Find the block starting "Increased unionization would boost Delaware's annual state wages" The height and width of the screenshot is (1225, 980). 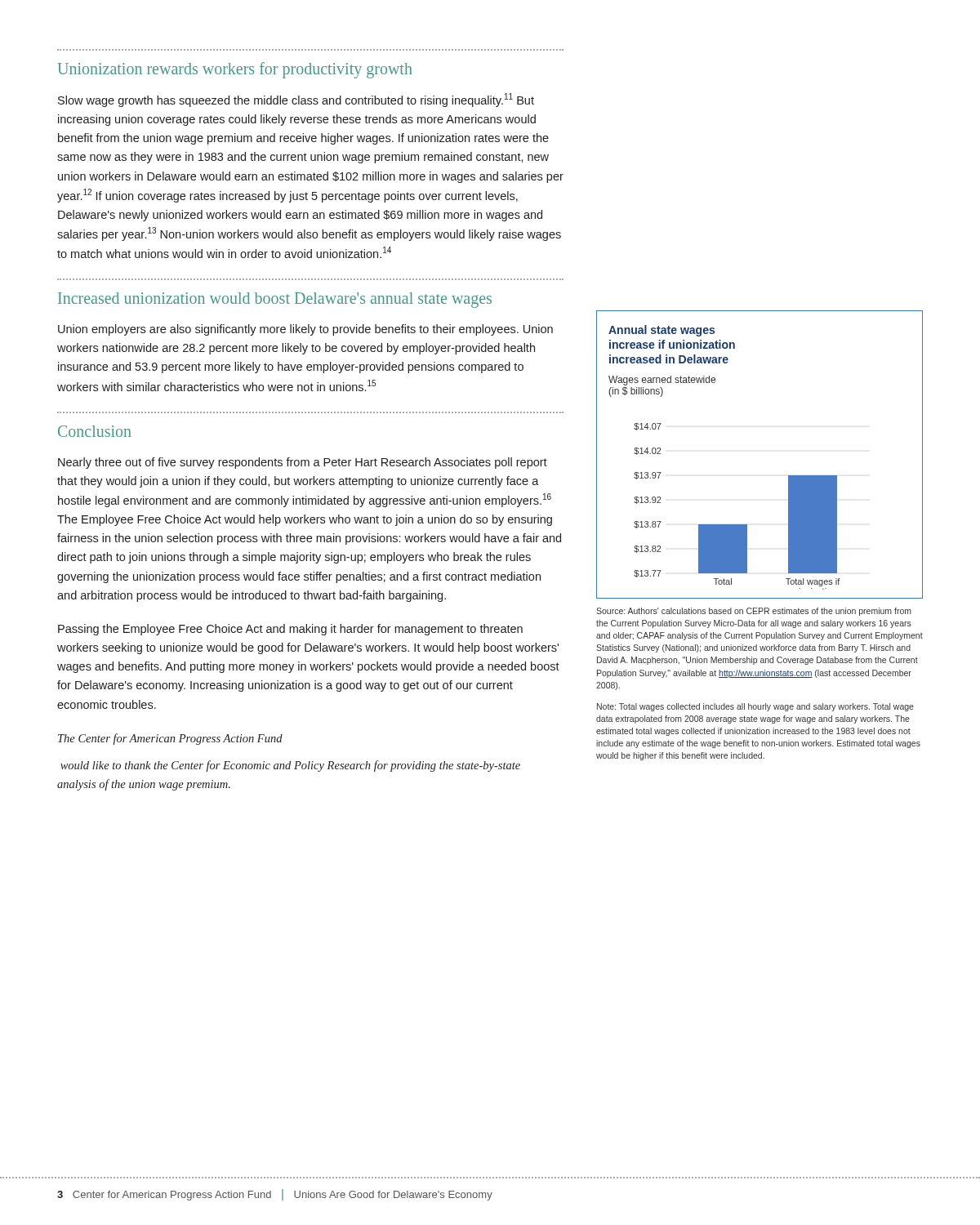pos(310,298)
